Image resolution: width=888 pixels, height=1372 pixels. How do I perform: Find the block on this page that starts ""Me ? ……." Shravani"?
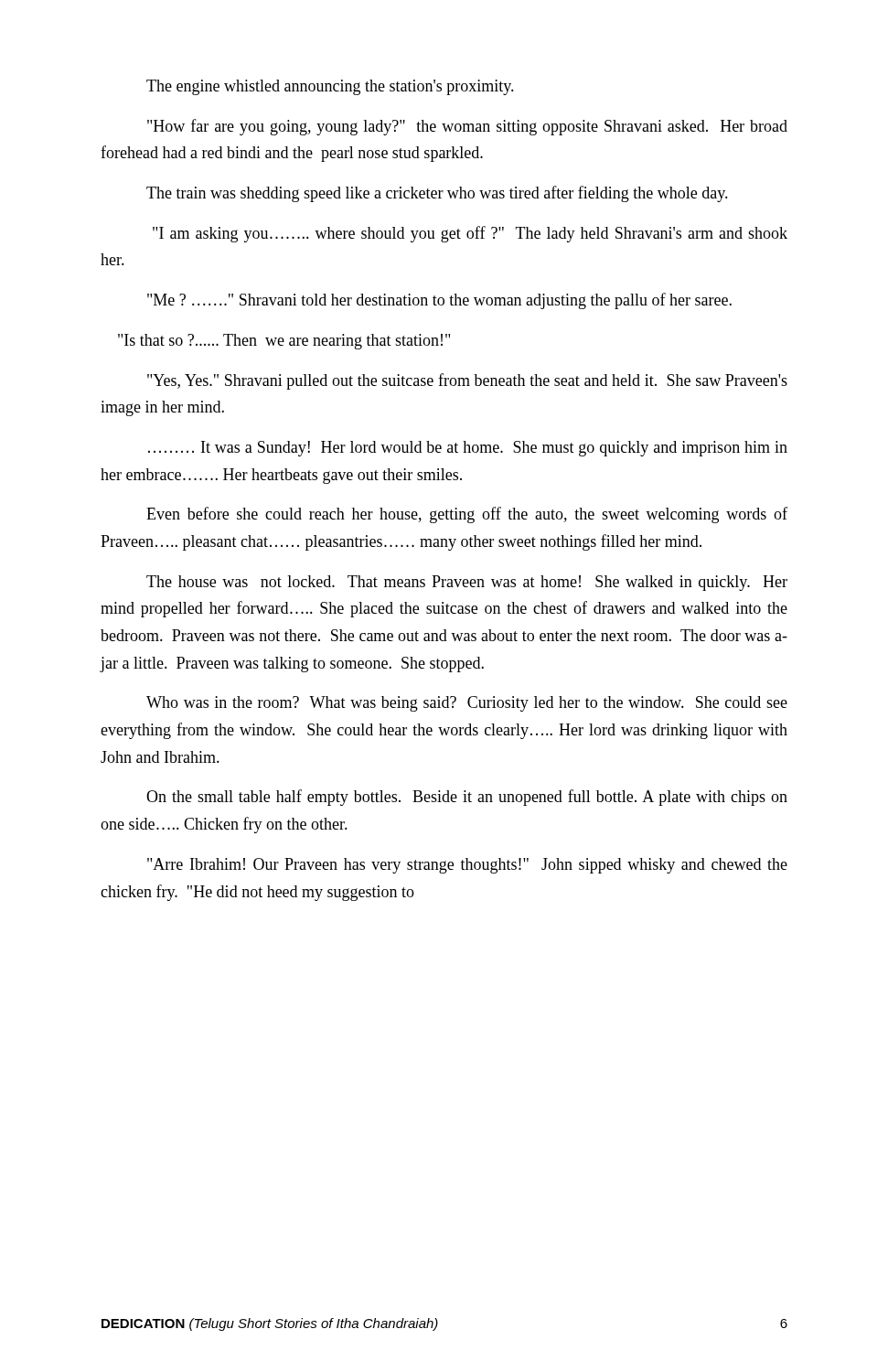point(439,300)
